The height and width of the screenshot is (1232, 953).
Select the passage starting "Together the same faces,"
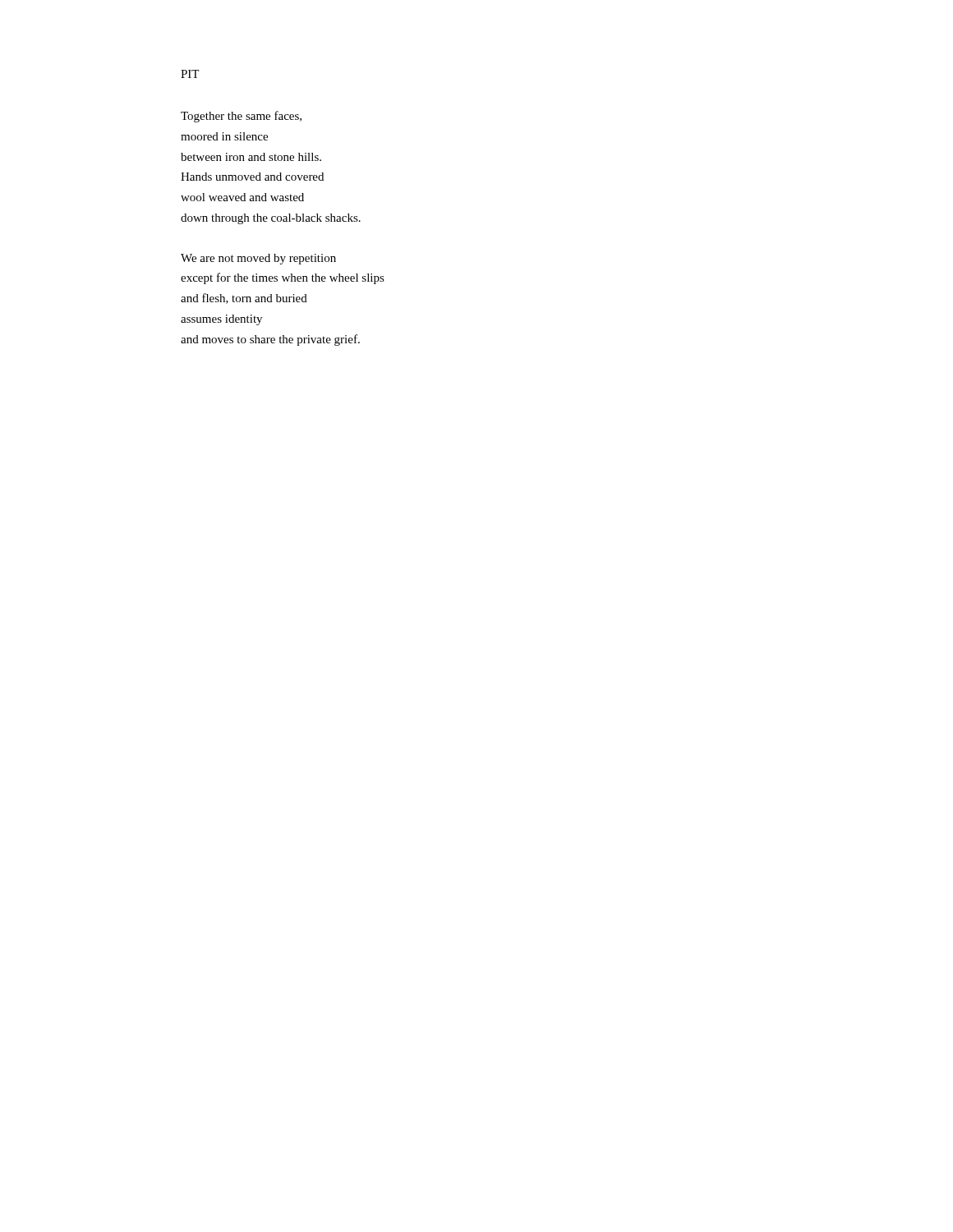(x=271, y=167)
